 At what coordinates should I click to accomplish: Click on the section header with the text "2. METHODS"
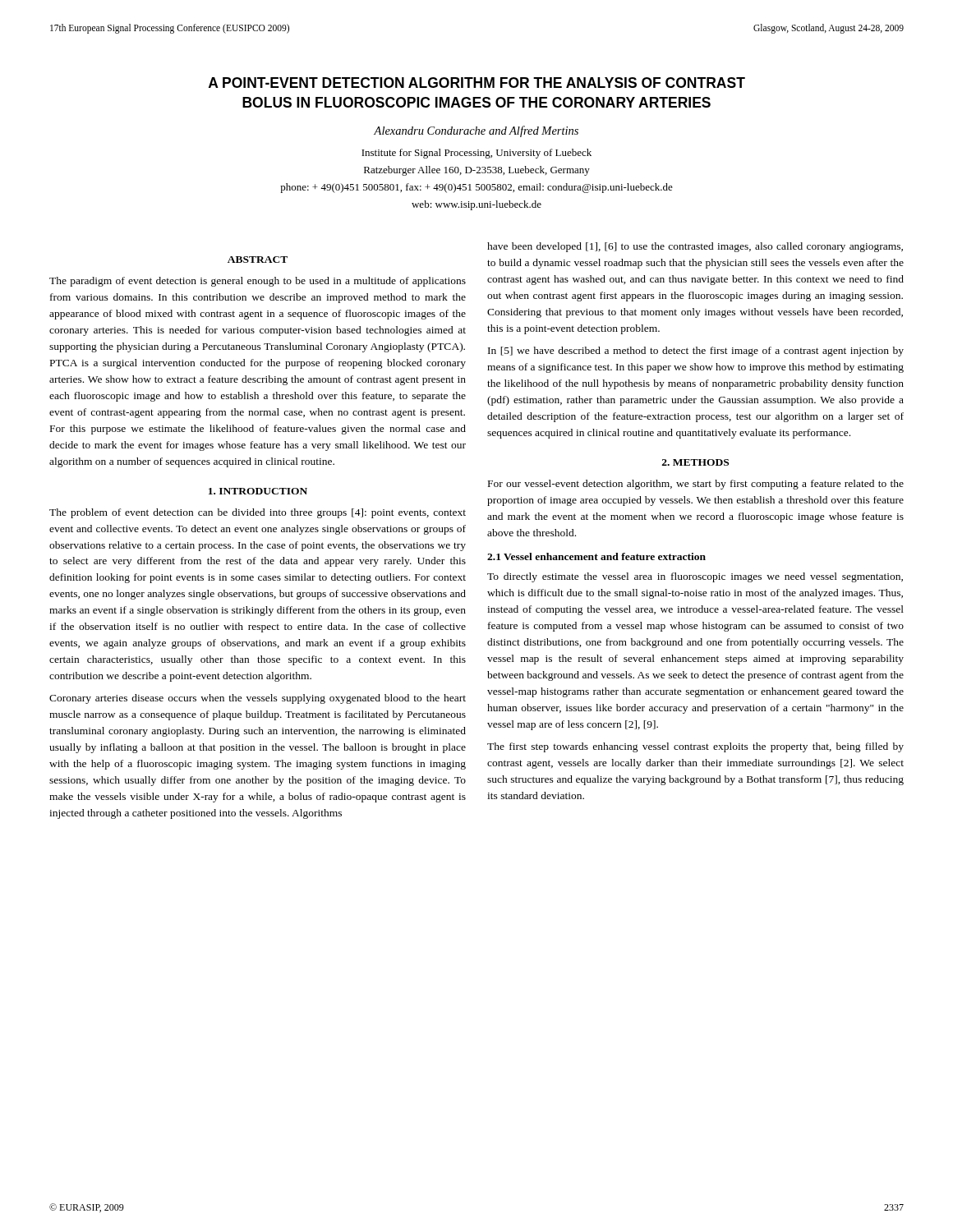coord(695,462)
